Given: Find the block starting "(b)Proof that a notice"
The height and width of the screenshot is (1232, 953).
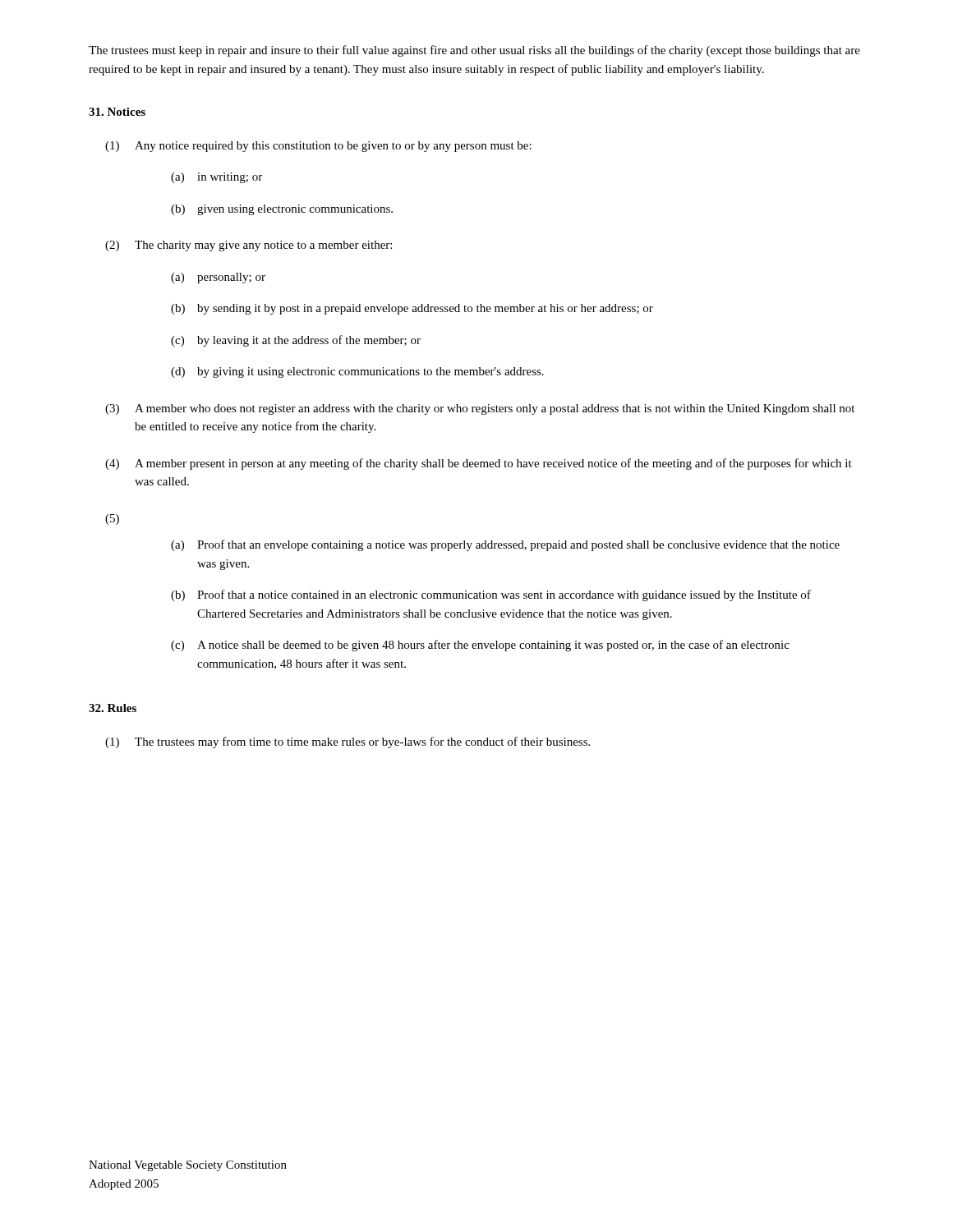Looking at the screenshot, I should (516, 604).
